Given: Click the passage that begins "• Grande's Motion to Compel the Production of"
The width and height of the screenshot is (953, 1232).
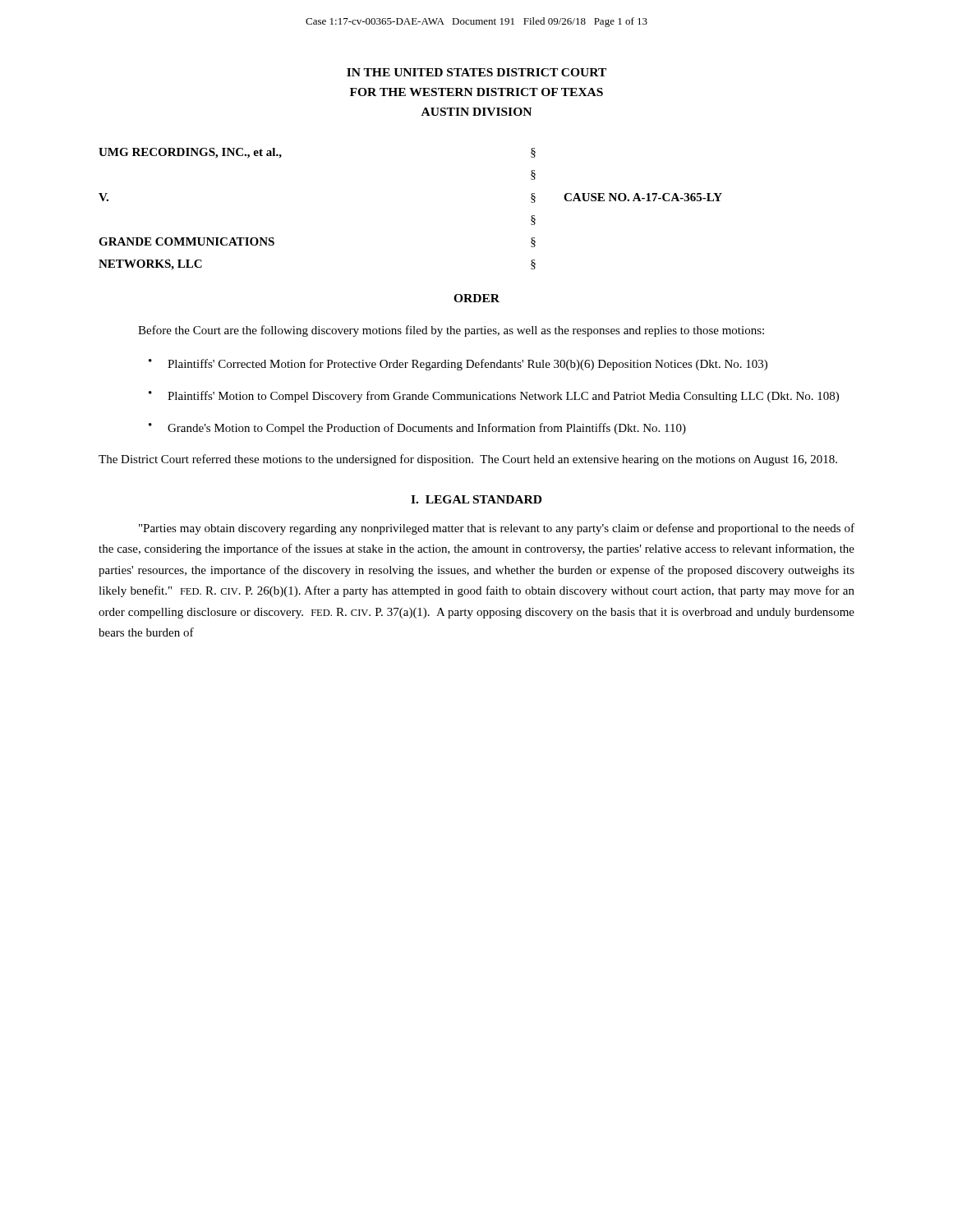Looking at the screenshot, I should click(501, 428).
